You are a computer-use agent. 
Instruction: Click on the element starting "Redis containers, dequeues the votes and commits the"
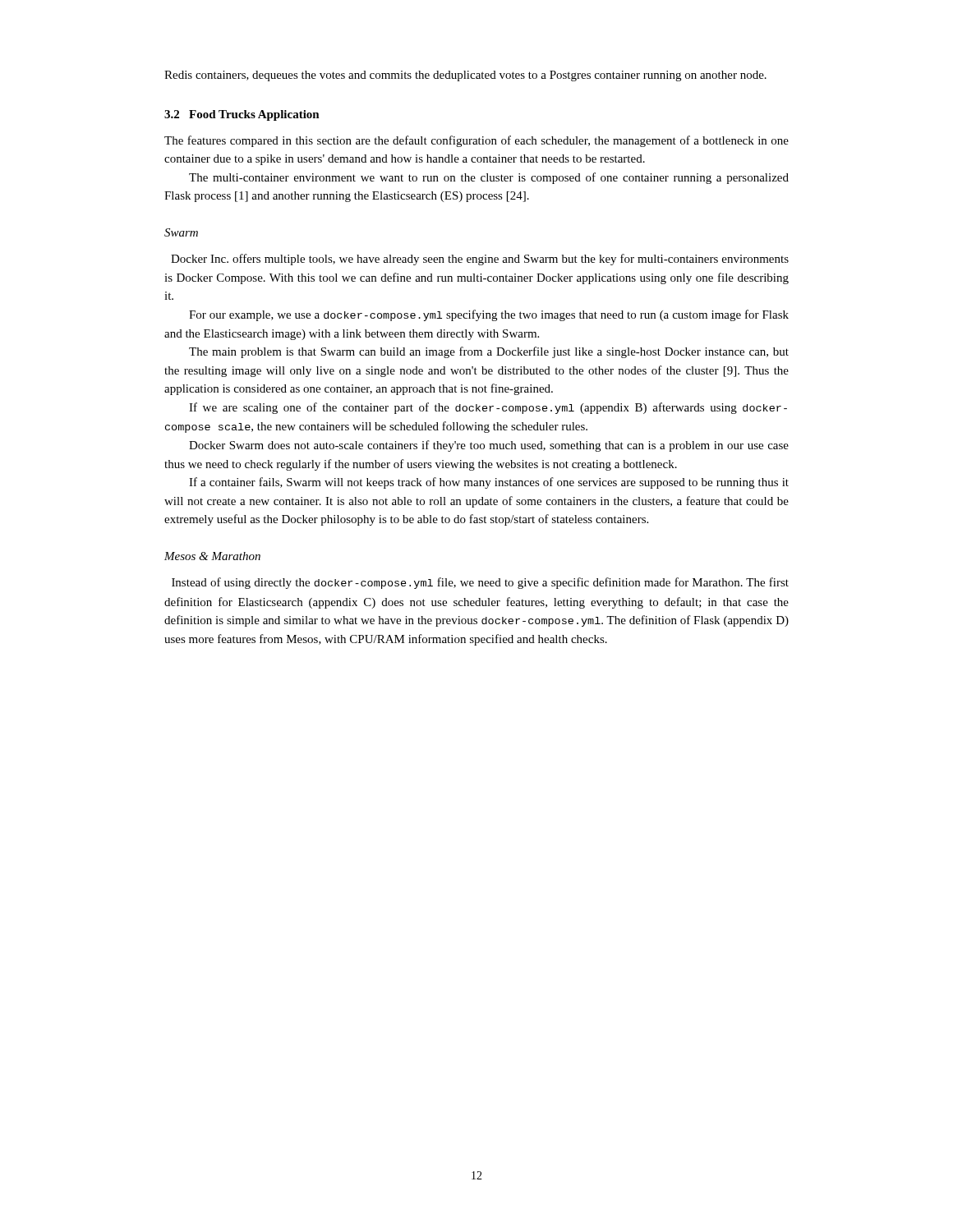pyautogui.click(x=476, y=75)
